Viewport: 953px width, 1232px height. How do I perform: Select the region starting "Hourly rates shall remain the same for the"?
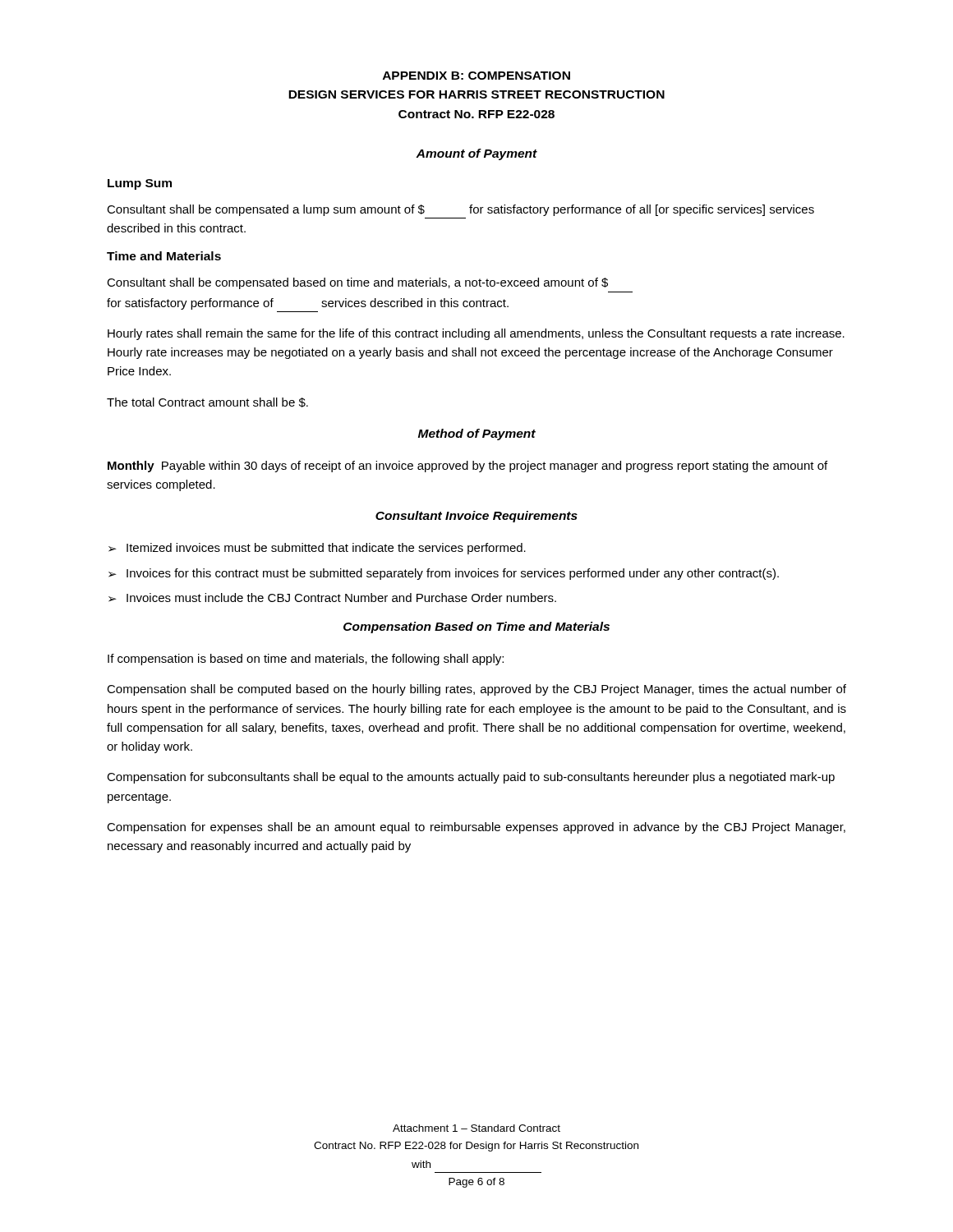(x=476, y=352)
